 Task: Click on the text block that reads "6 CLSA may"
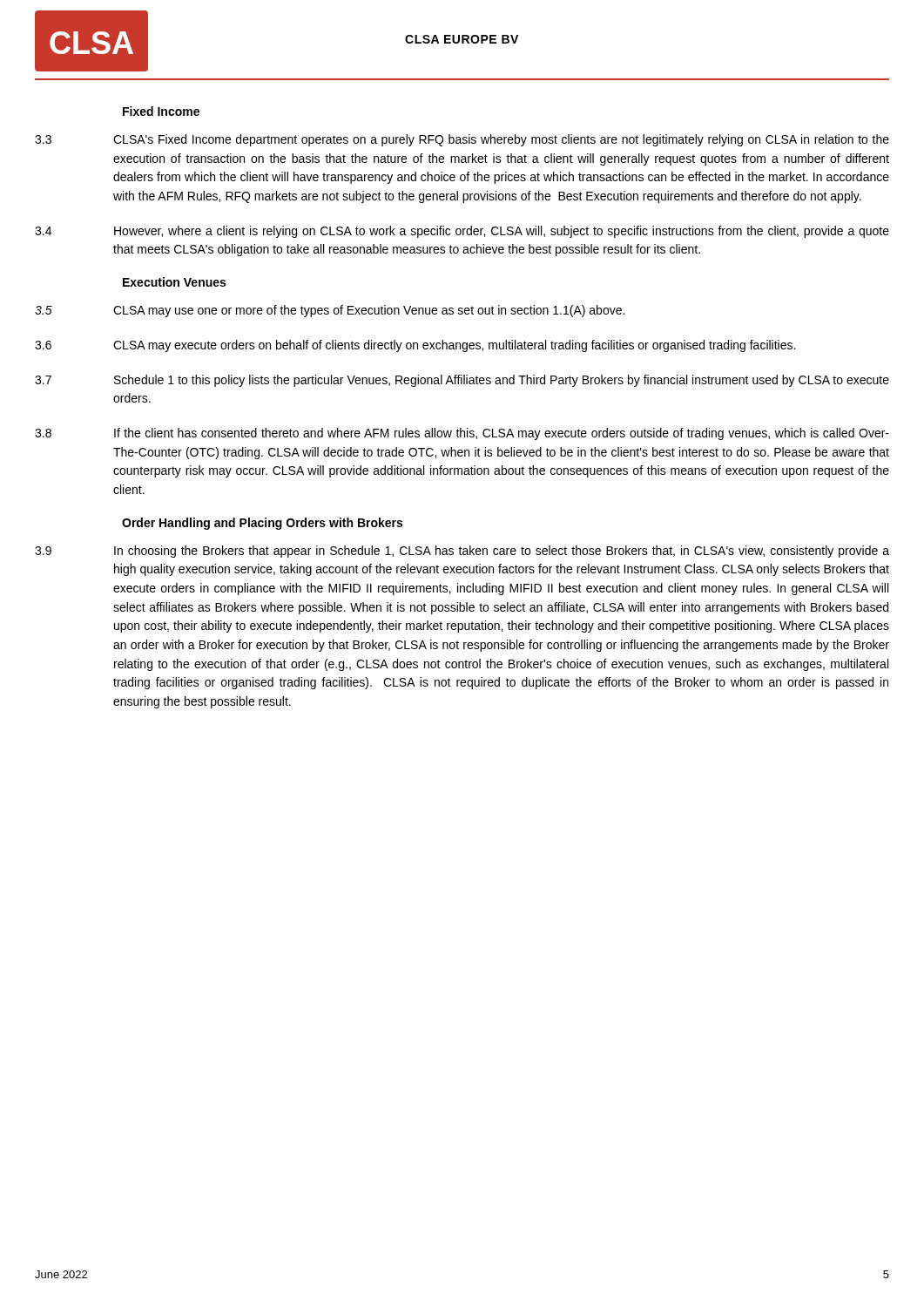(462, 346)
